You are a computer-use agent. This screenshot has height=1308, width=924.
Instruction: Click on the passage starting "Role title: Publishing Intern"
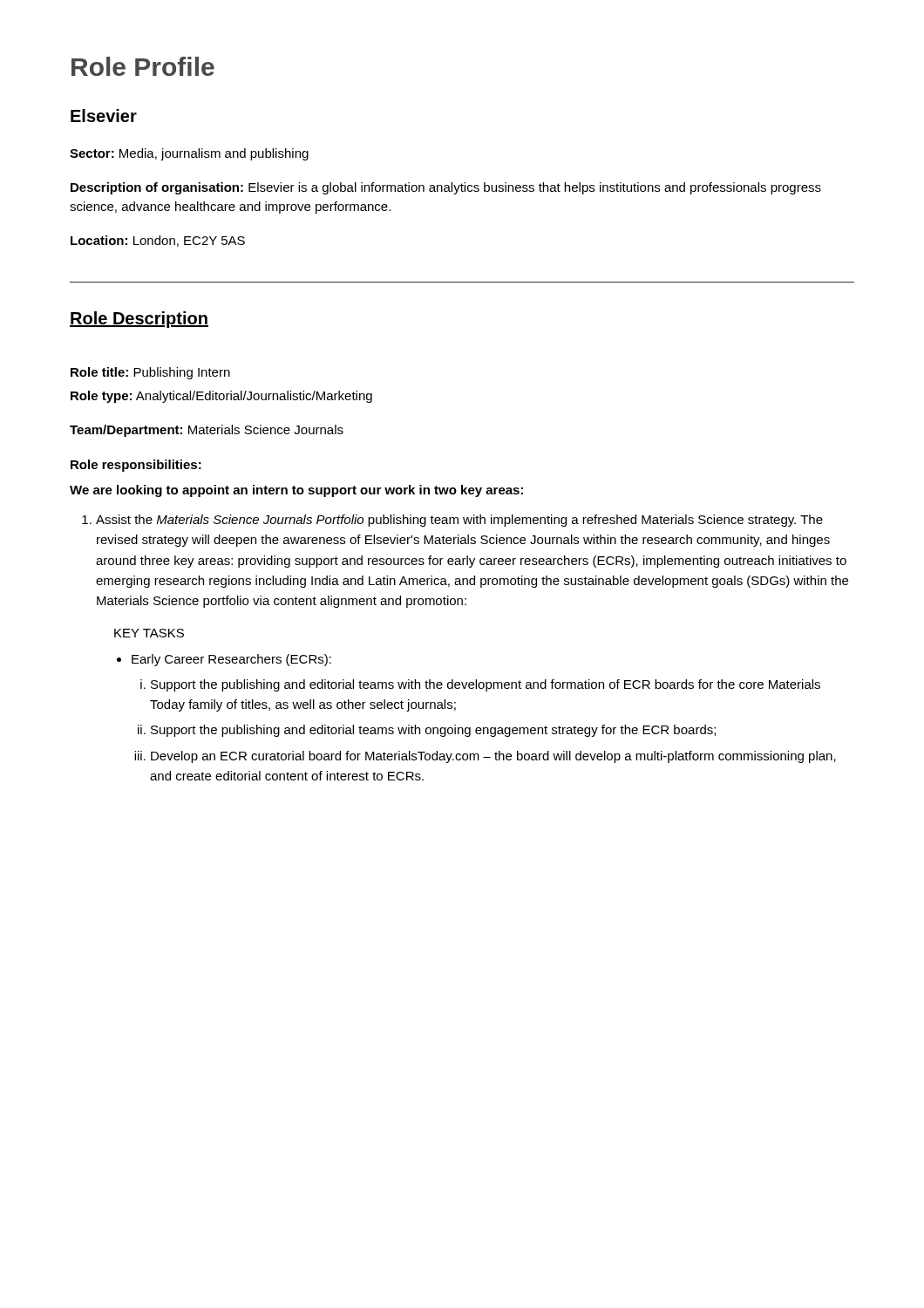(x=150, y=372)
